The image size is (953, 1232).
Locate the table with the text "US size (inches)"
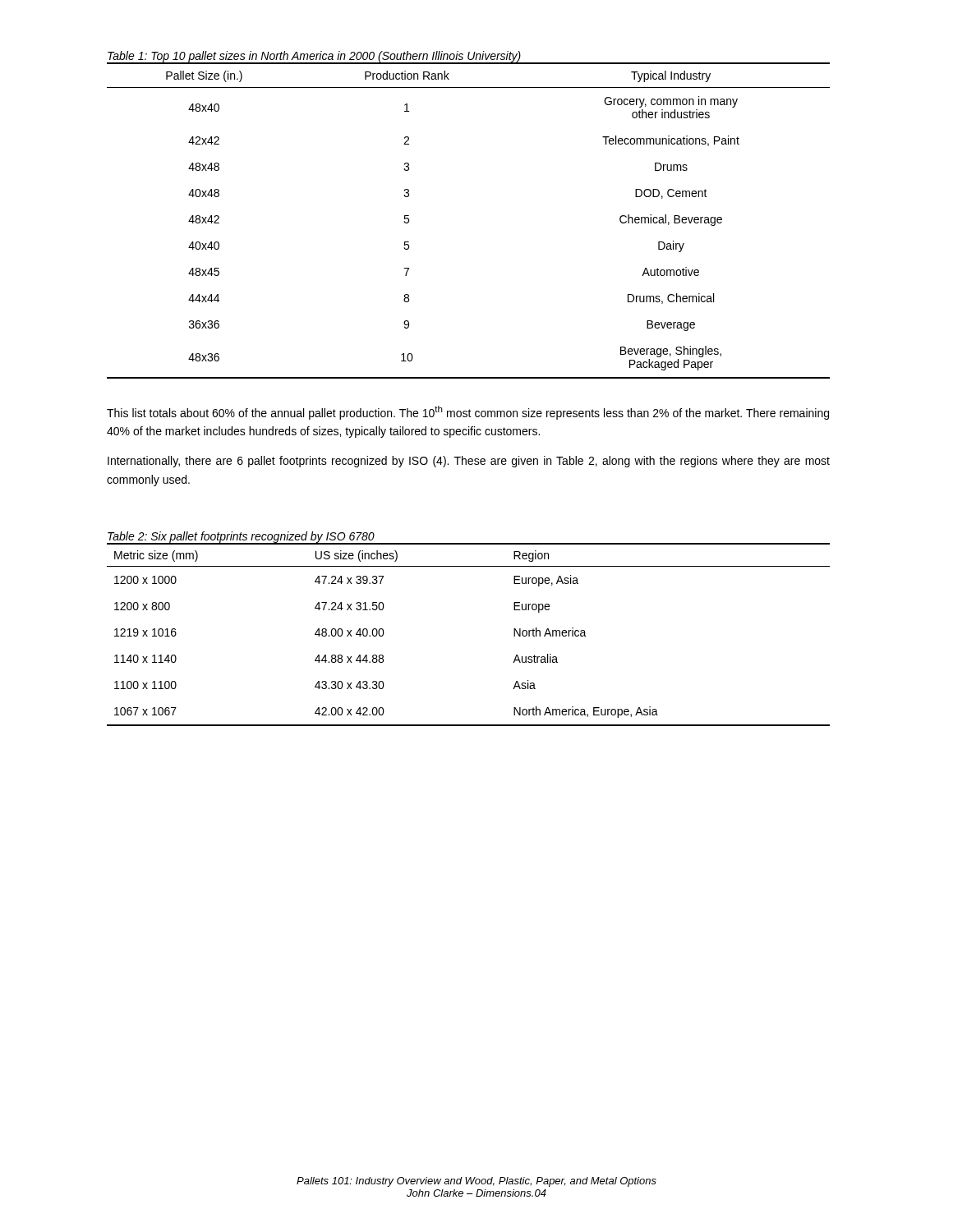(468, 635)
